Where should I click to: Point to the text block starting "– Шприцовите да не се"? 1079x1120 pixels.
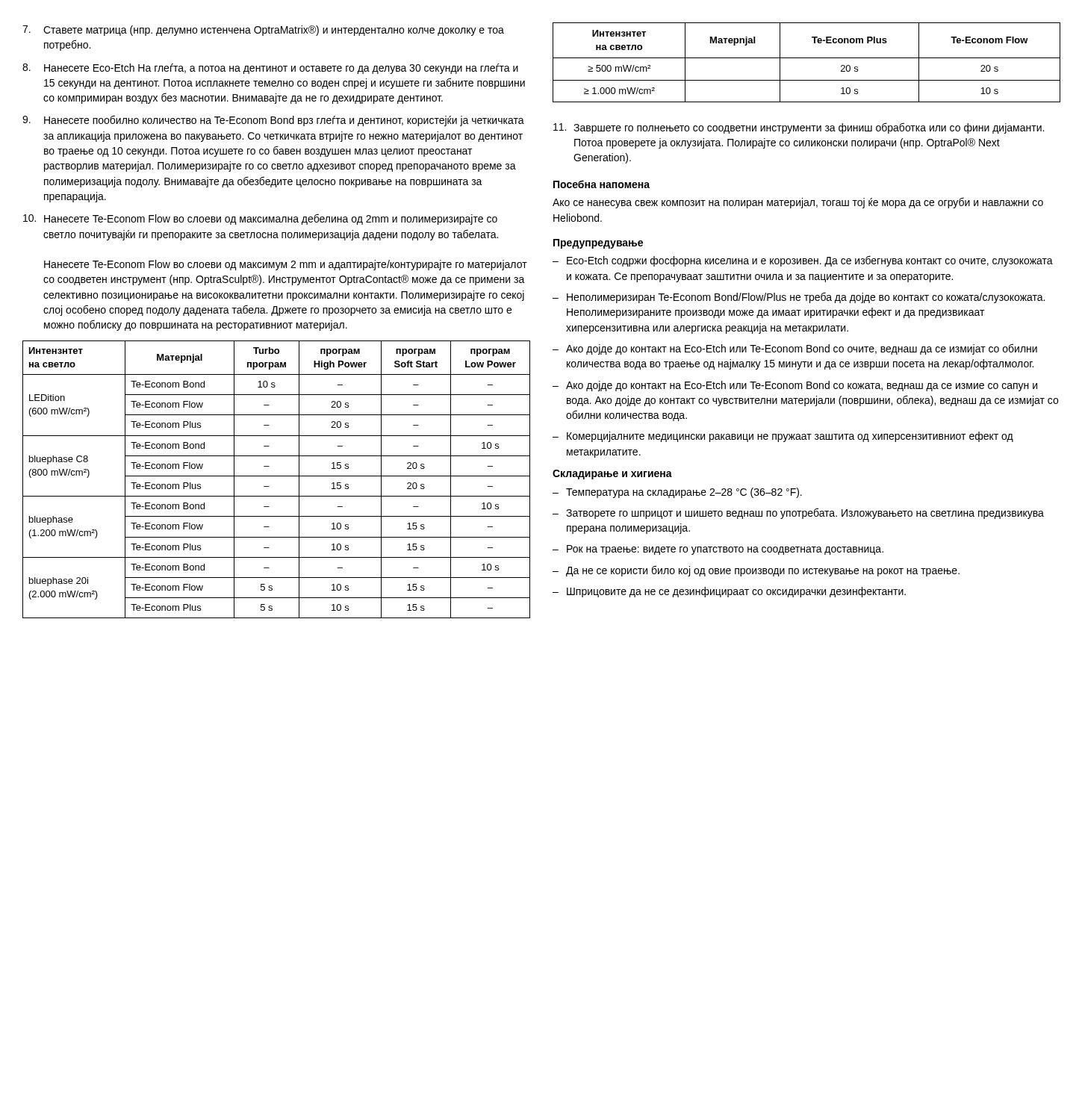point(806,592)
